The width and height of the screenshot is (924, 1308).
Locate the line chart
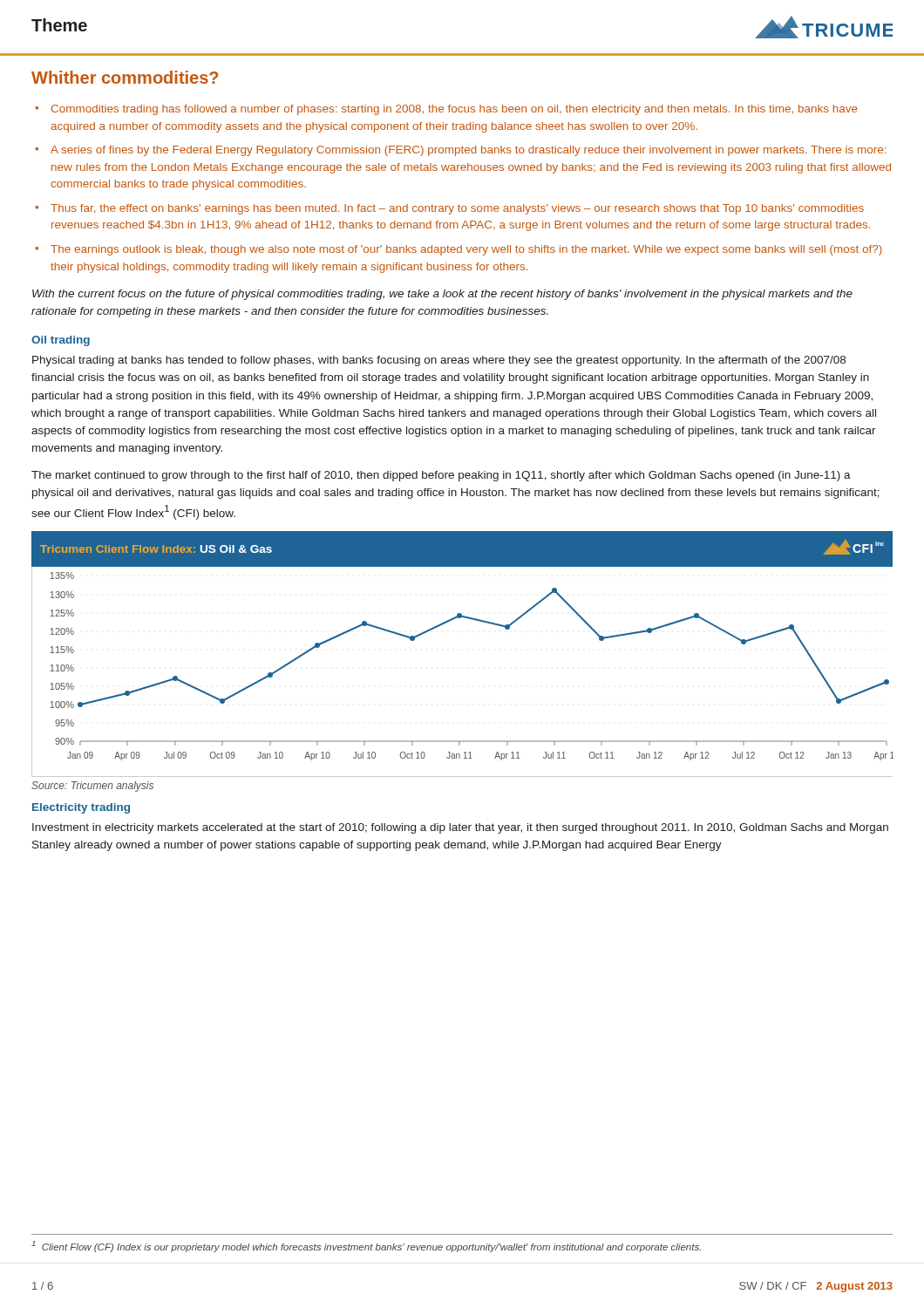462,654
